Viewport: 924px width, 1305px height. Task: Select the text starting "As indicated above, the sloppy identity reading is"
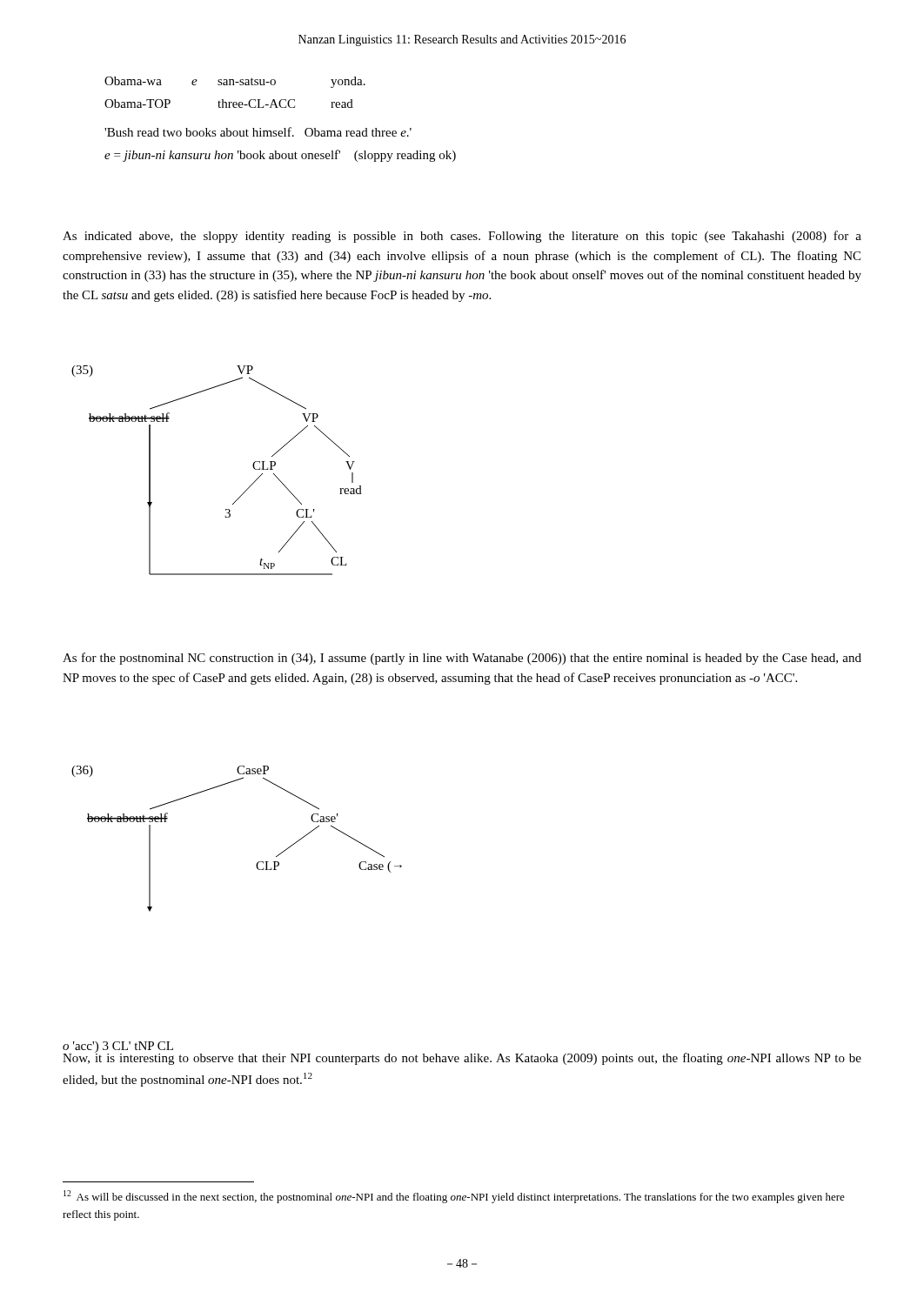462,265
